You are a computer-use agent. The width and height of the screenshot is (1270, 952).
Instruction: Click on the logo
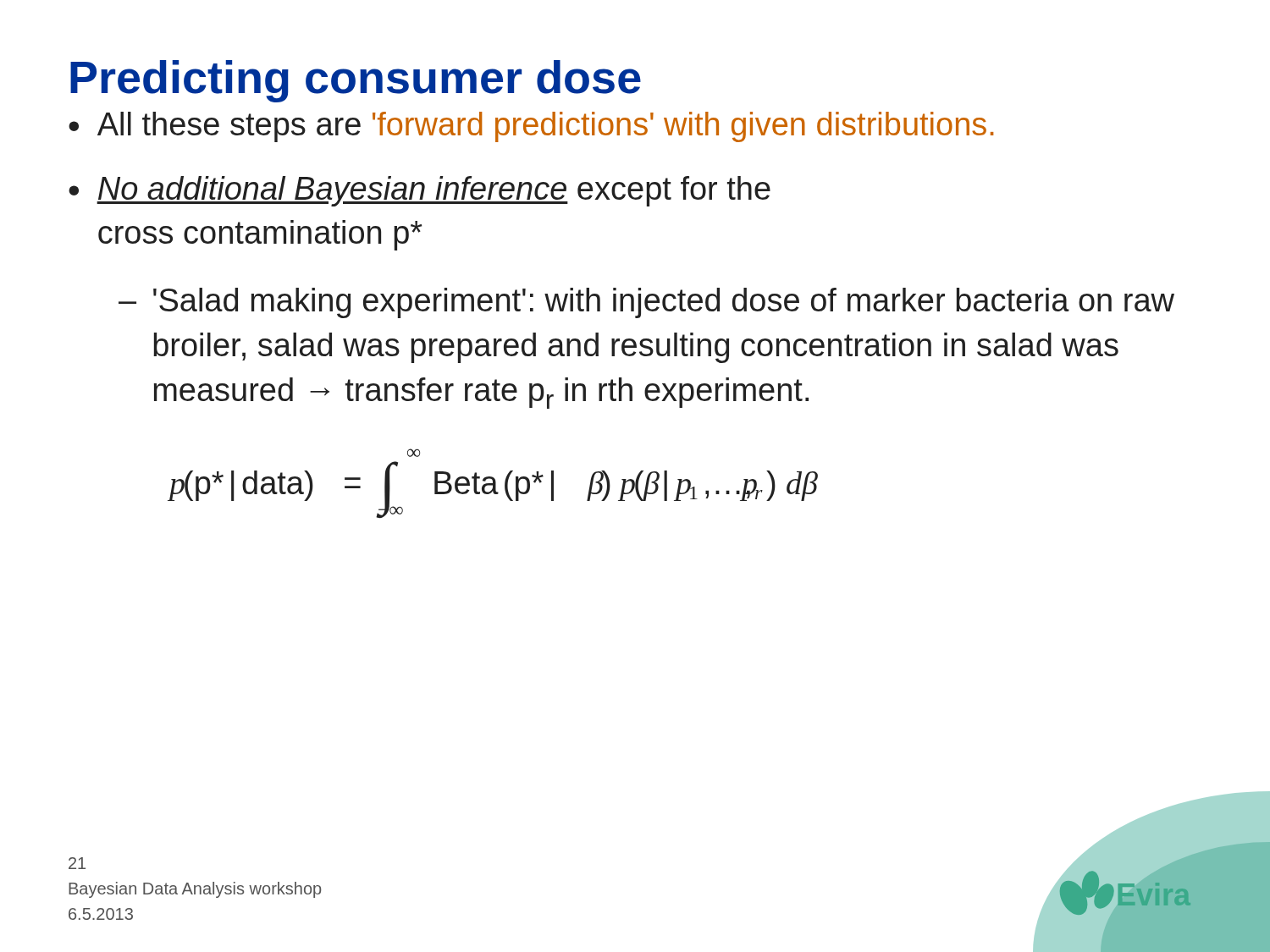(x=1126, y=897)
